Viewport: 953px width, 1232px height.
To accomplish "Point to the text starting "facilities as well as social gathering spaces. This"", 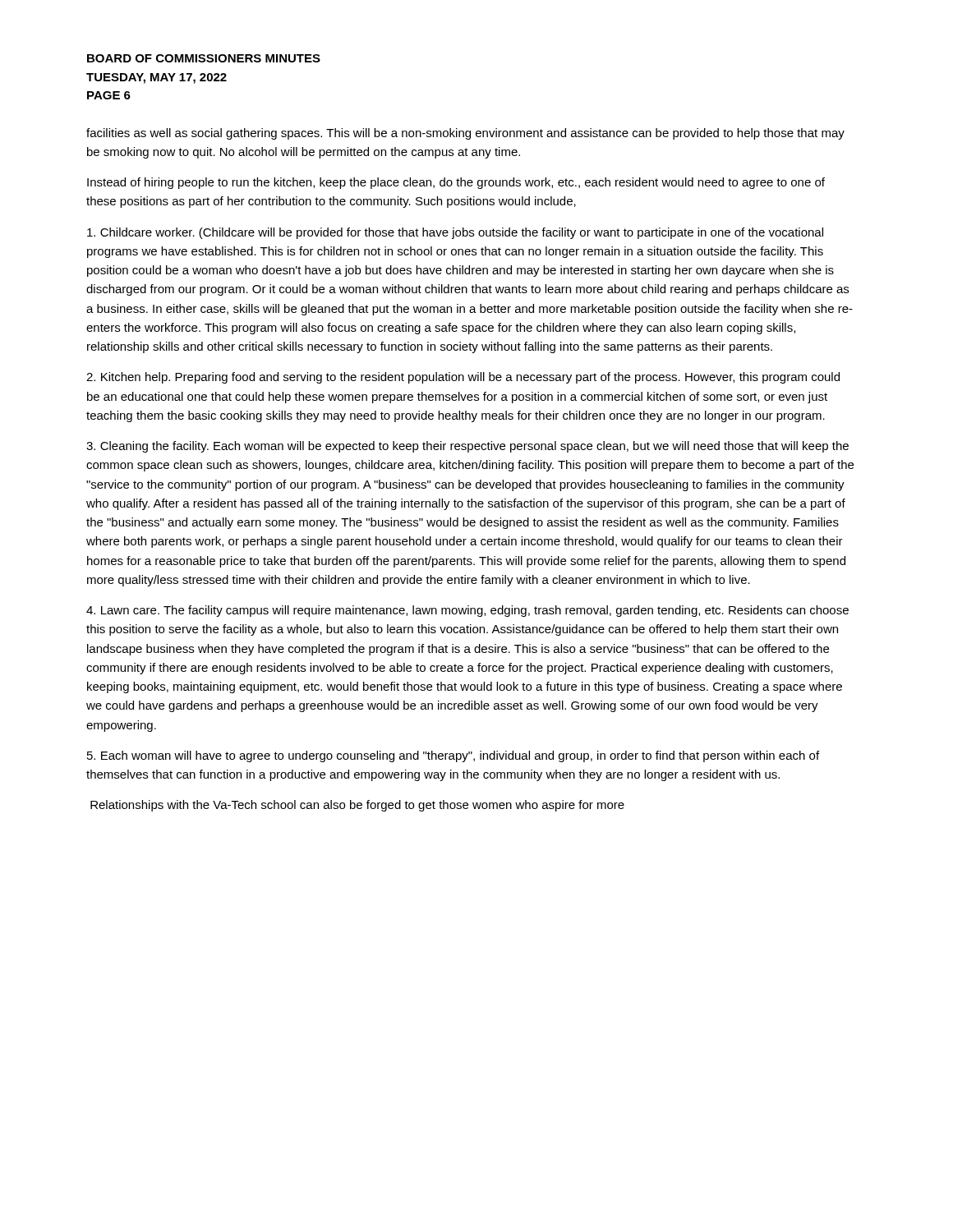I will [x=465, y=142].
